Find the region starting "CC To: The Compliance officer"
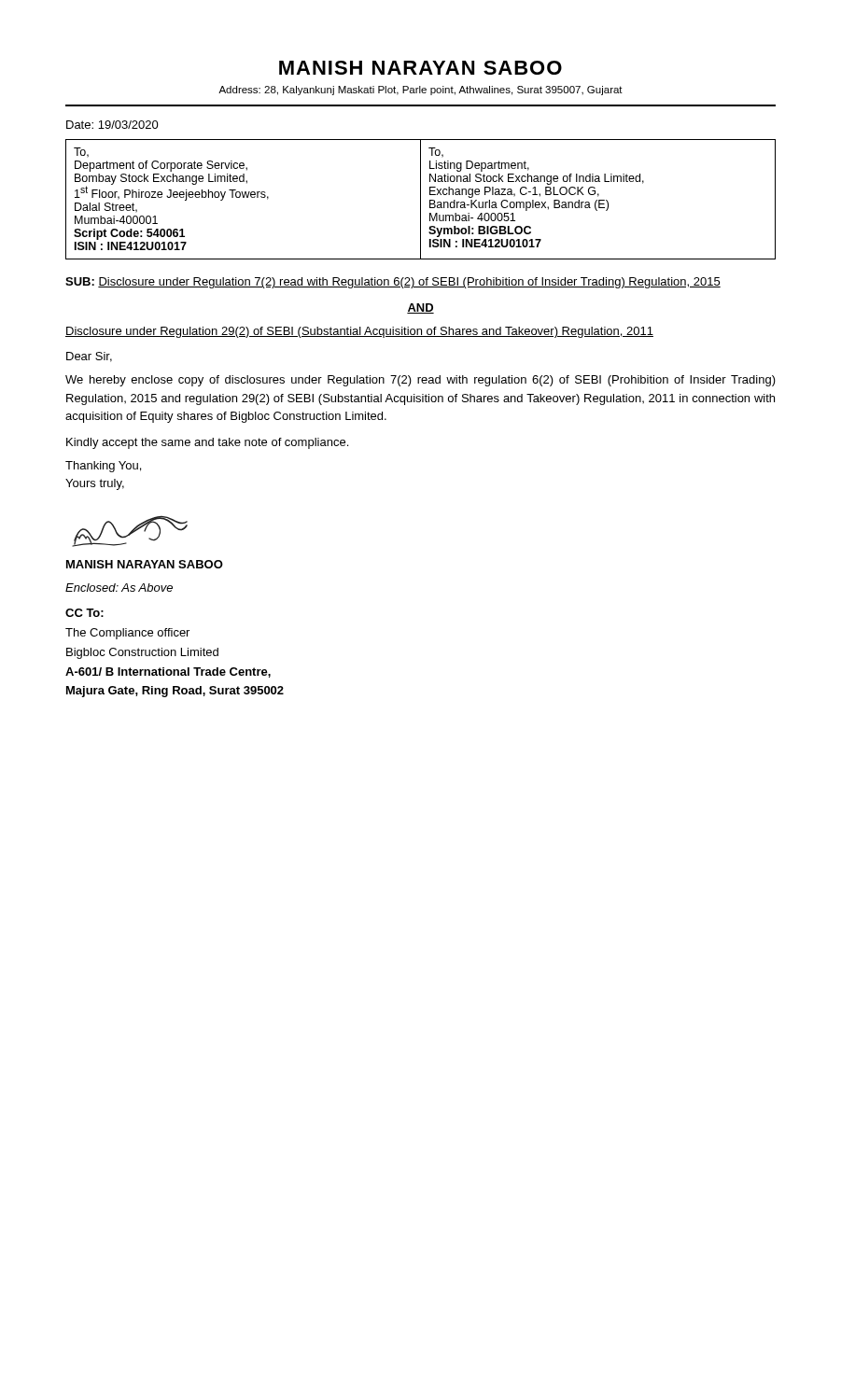 pyautogui.click(x=175, y=652)
